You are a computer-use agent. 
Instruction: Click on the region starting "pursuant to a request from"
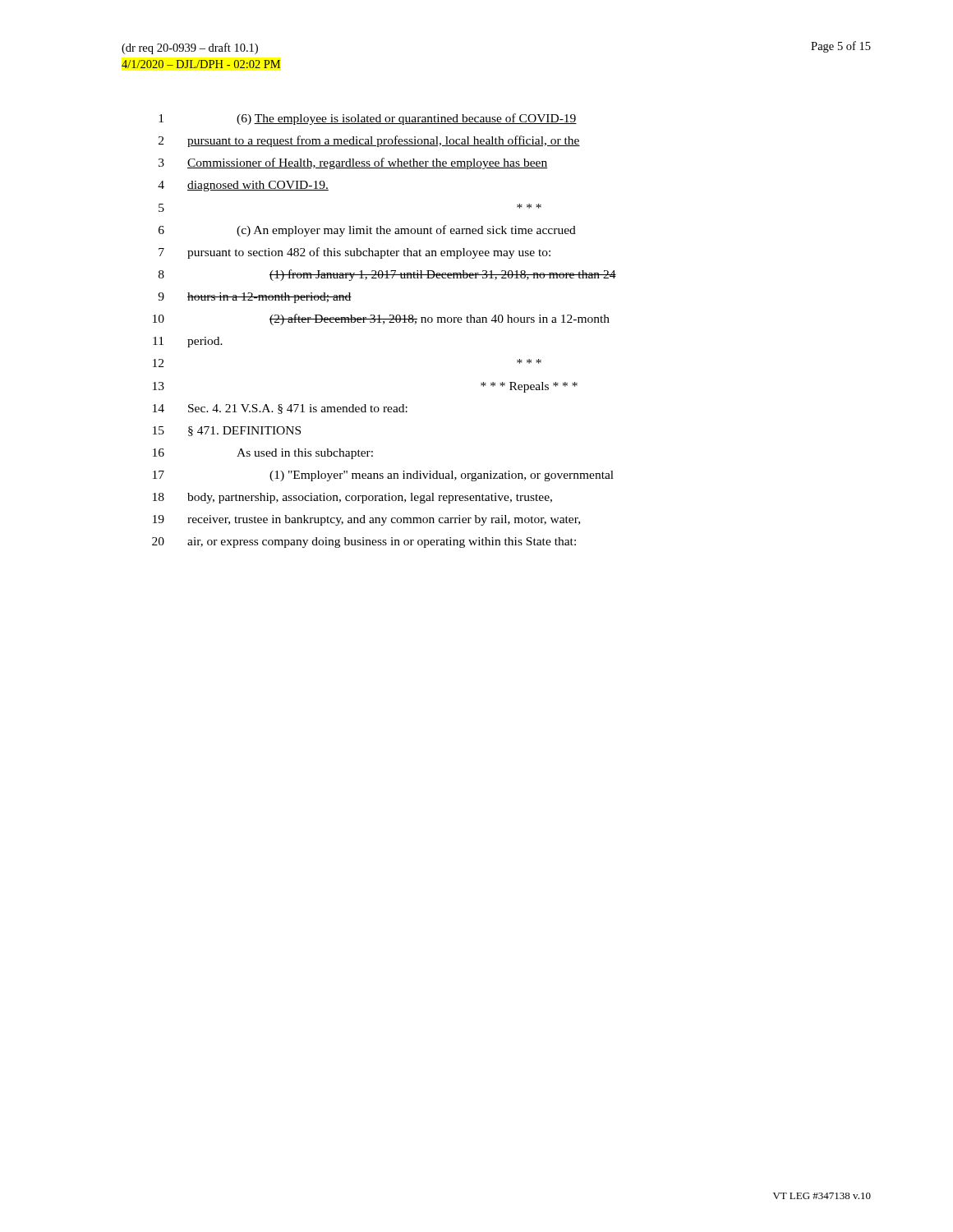click(x=383, y=140)
